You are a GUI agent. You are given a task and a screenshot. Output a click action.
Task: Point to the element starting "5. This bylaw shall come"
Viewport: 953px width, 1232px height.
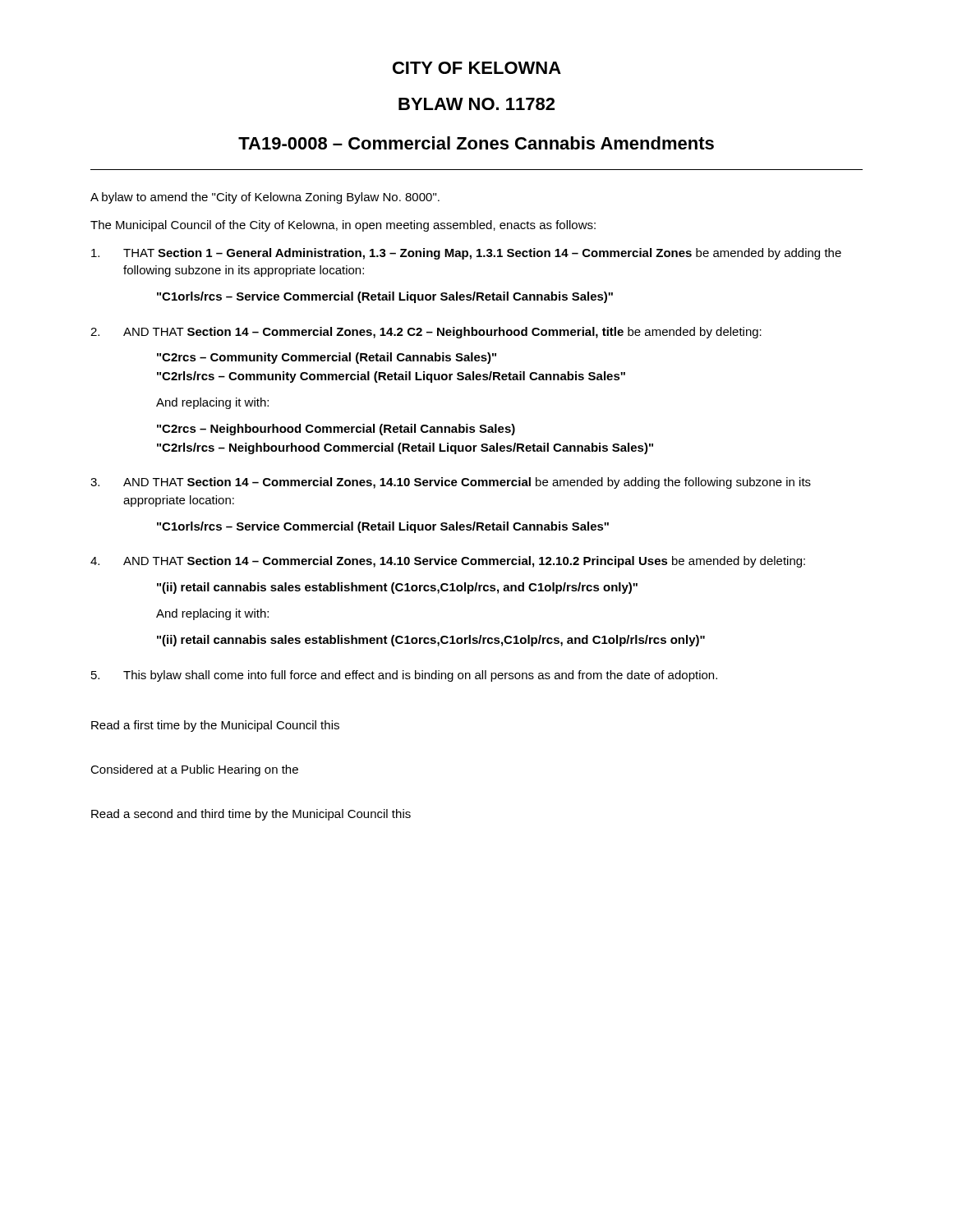point(476,675)
